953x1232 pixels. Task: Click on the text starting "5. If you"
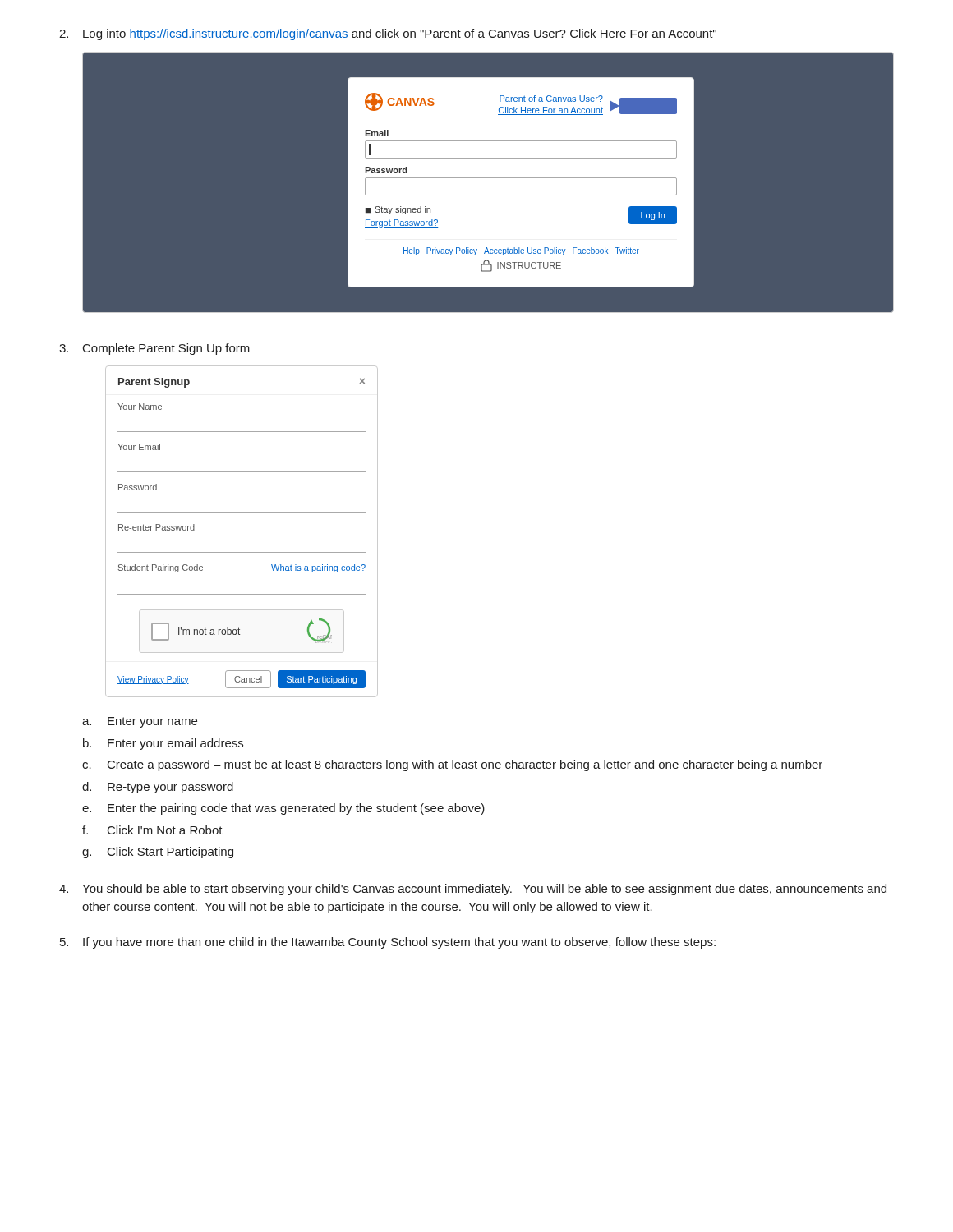click(476, 942)
